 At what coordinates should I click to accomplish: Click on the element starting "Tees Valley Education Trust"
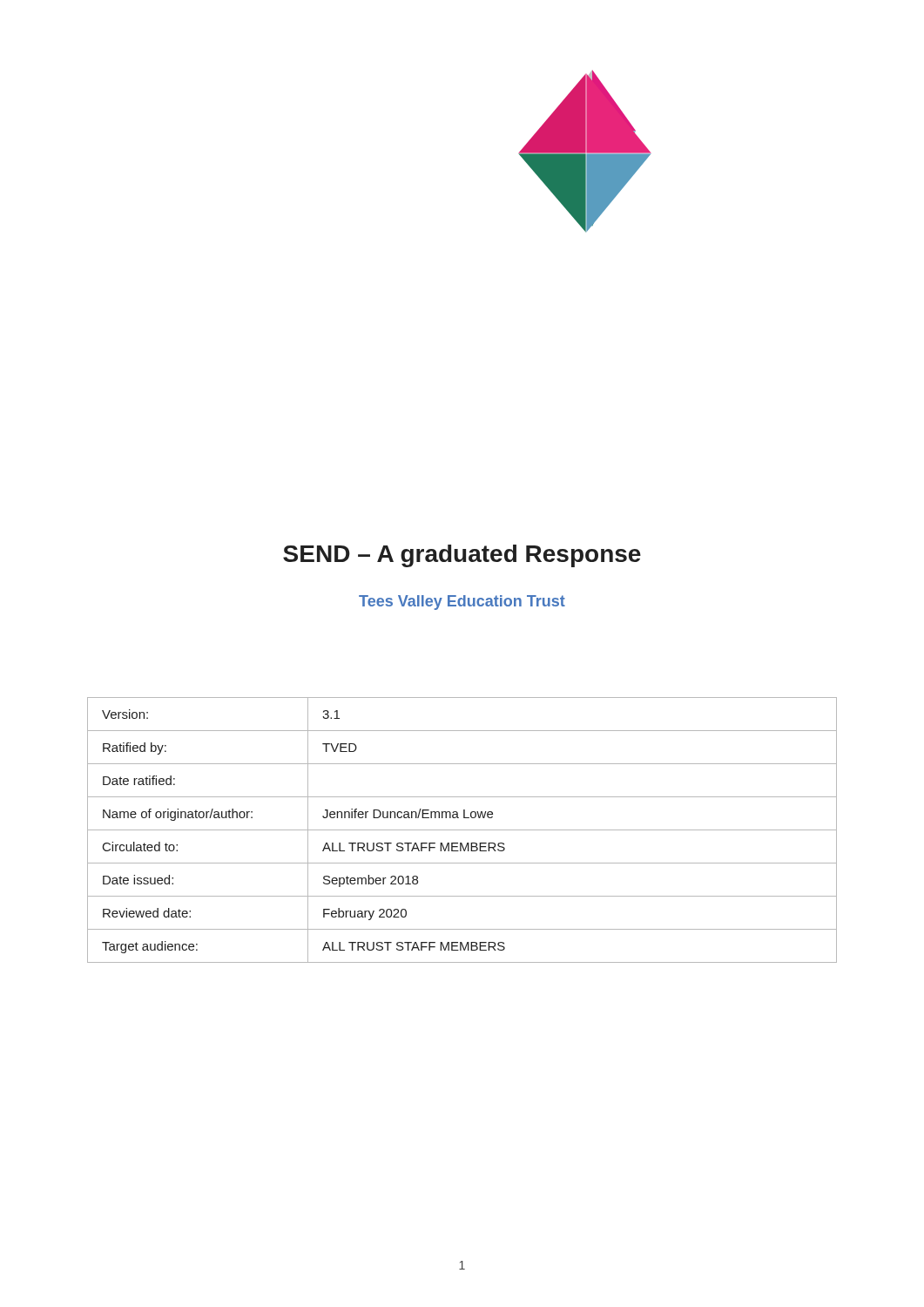point(462,602)
